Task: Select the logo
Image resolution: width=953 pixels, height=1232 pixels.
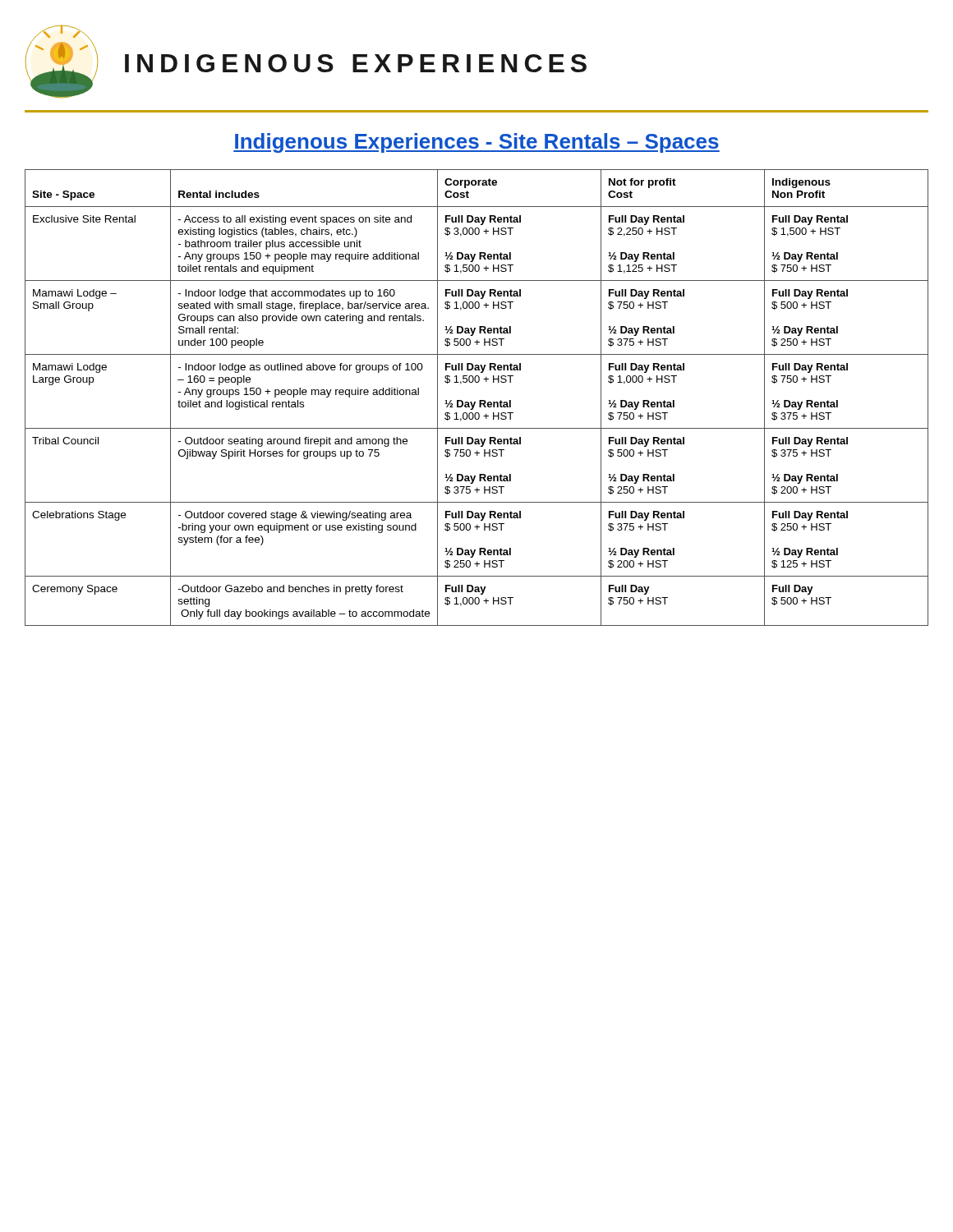Action: coord(66,63)
